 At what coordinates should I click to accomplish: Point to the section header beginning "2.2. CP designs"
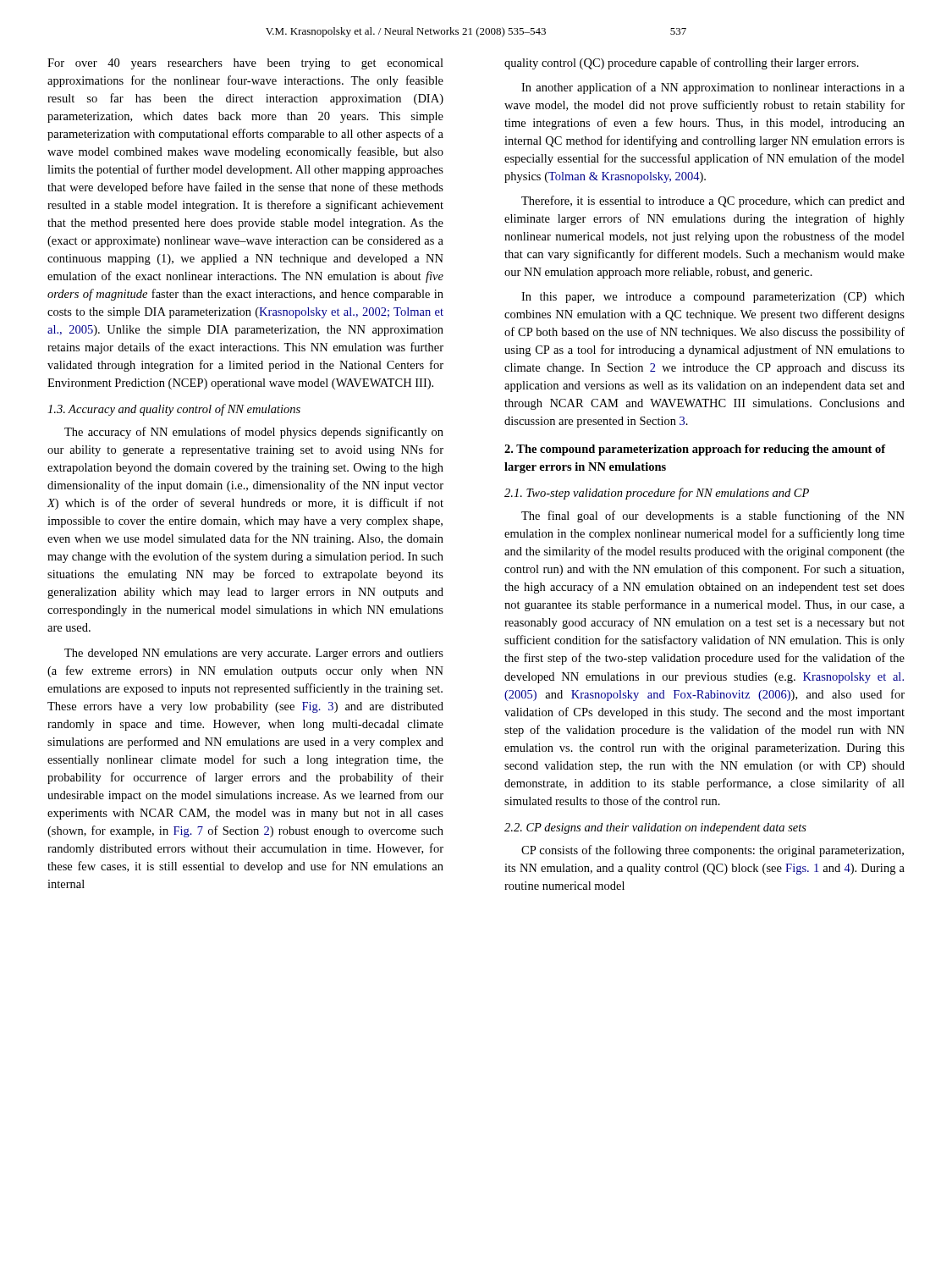[x=704, y=827]
